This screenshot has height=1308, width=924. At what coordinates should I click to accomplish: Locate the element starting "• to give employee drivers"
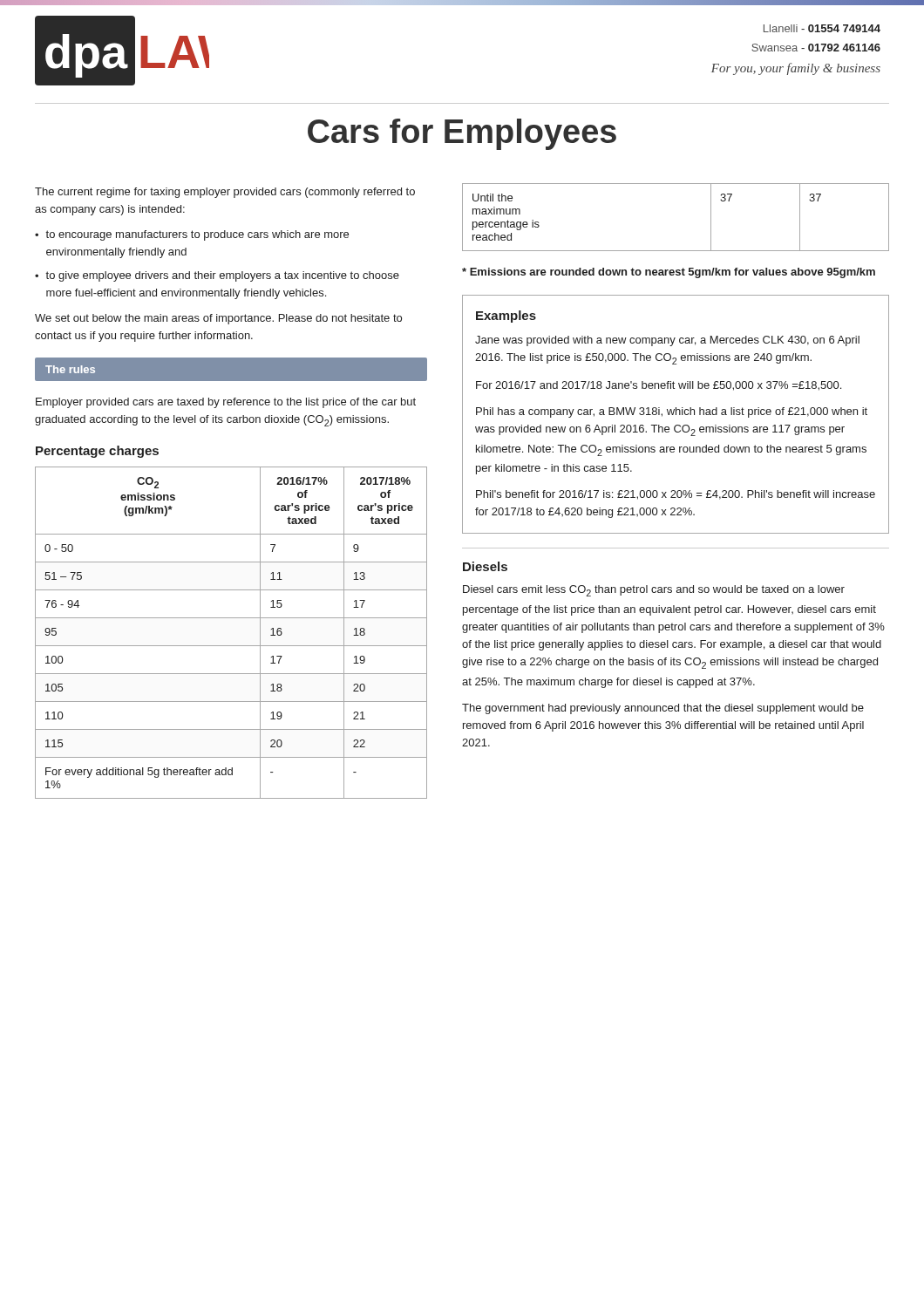click(x=231, y=284)
